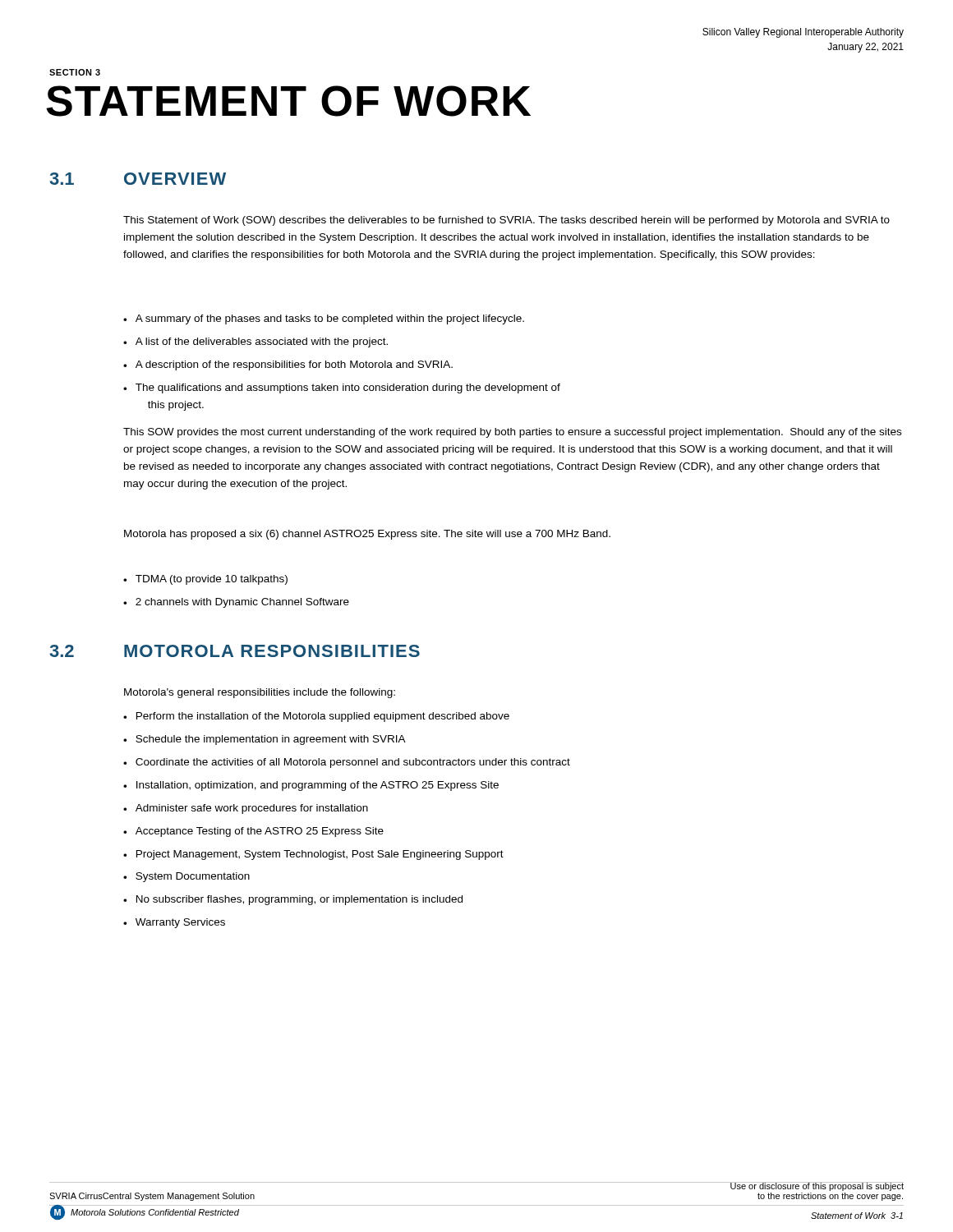Locate the block of text that opens with "• Coordinate the"
This screenshot has height=1232, width=953.
[x=347, y=763]
